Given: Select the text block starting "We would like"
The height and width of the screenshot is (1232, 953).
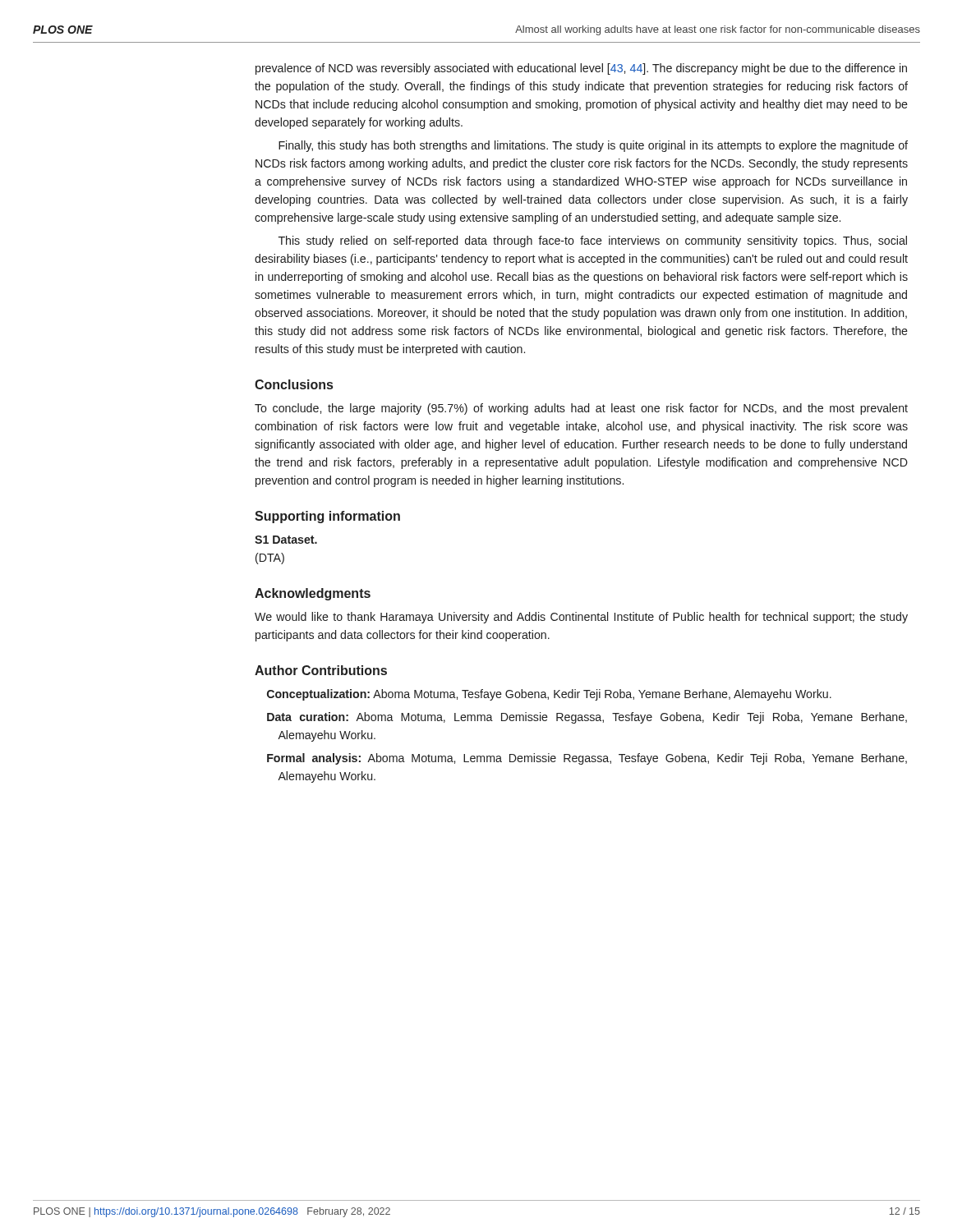Looking at the screenshot, I should 581,626.
